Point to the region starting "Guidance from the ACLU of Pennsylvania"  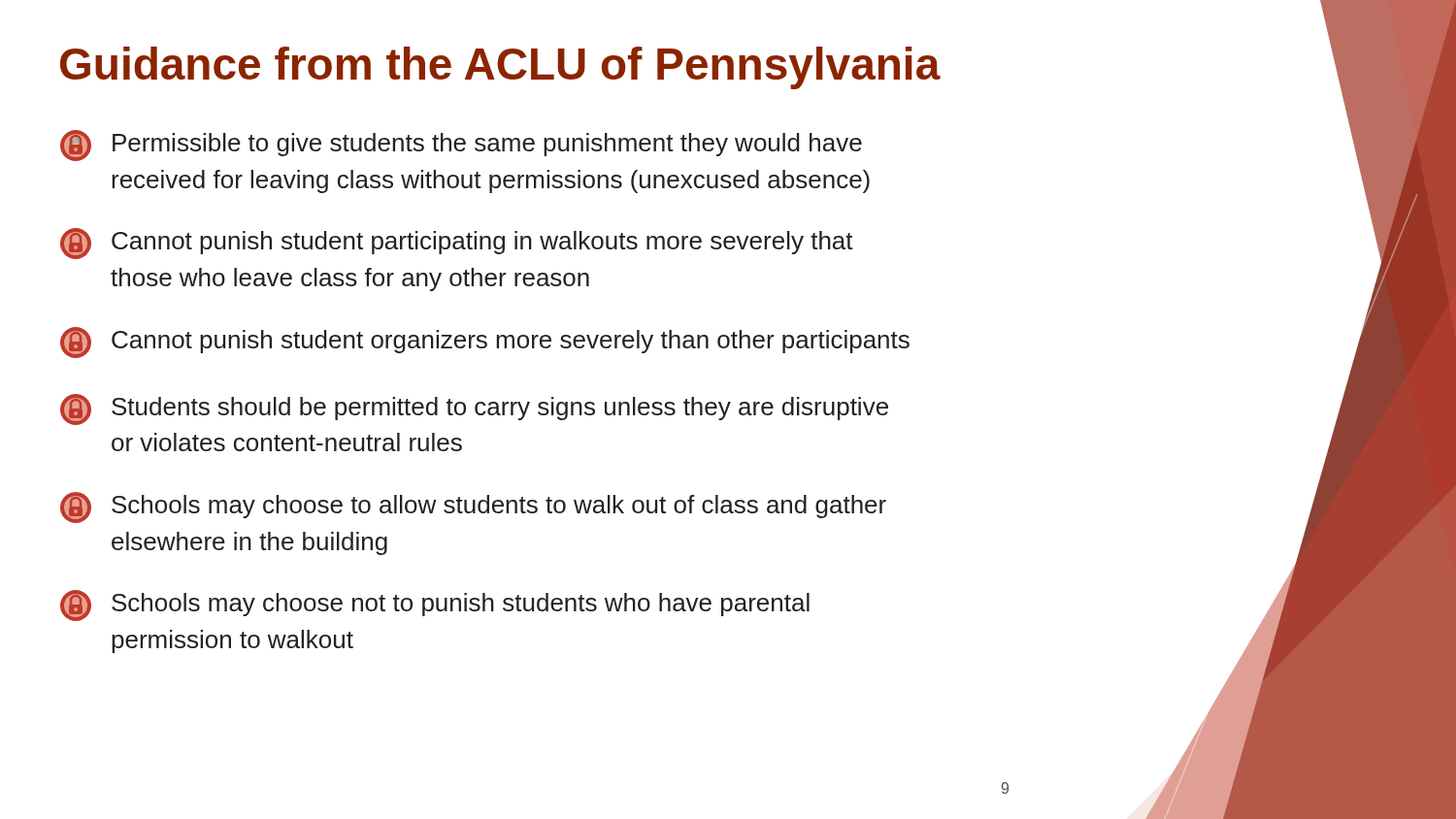click(x=499, y=64)
